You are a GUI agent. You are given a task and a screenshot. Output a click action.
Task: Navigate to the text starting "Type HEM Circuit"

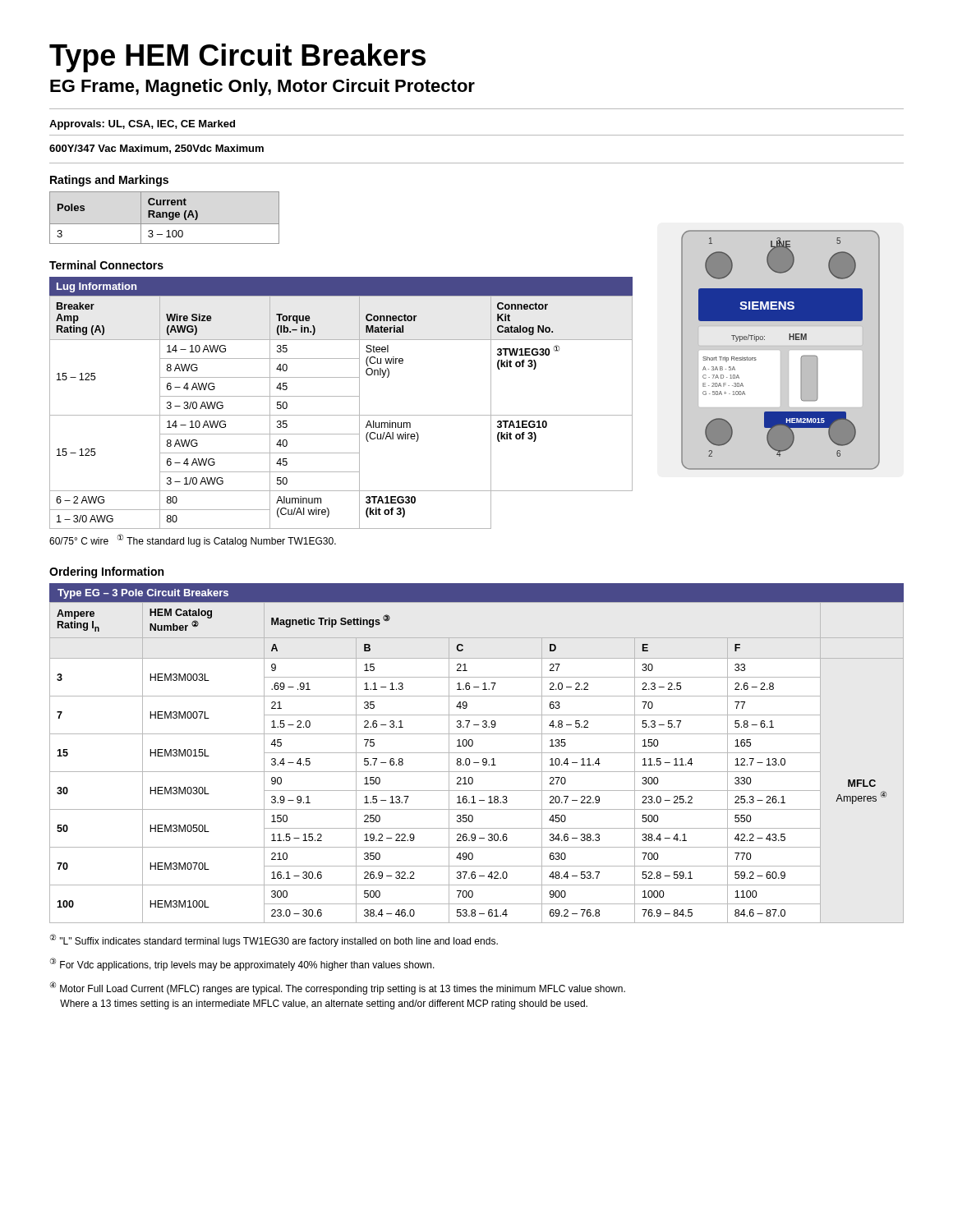(x=237, y=58)
